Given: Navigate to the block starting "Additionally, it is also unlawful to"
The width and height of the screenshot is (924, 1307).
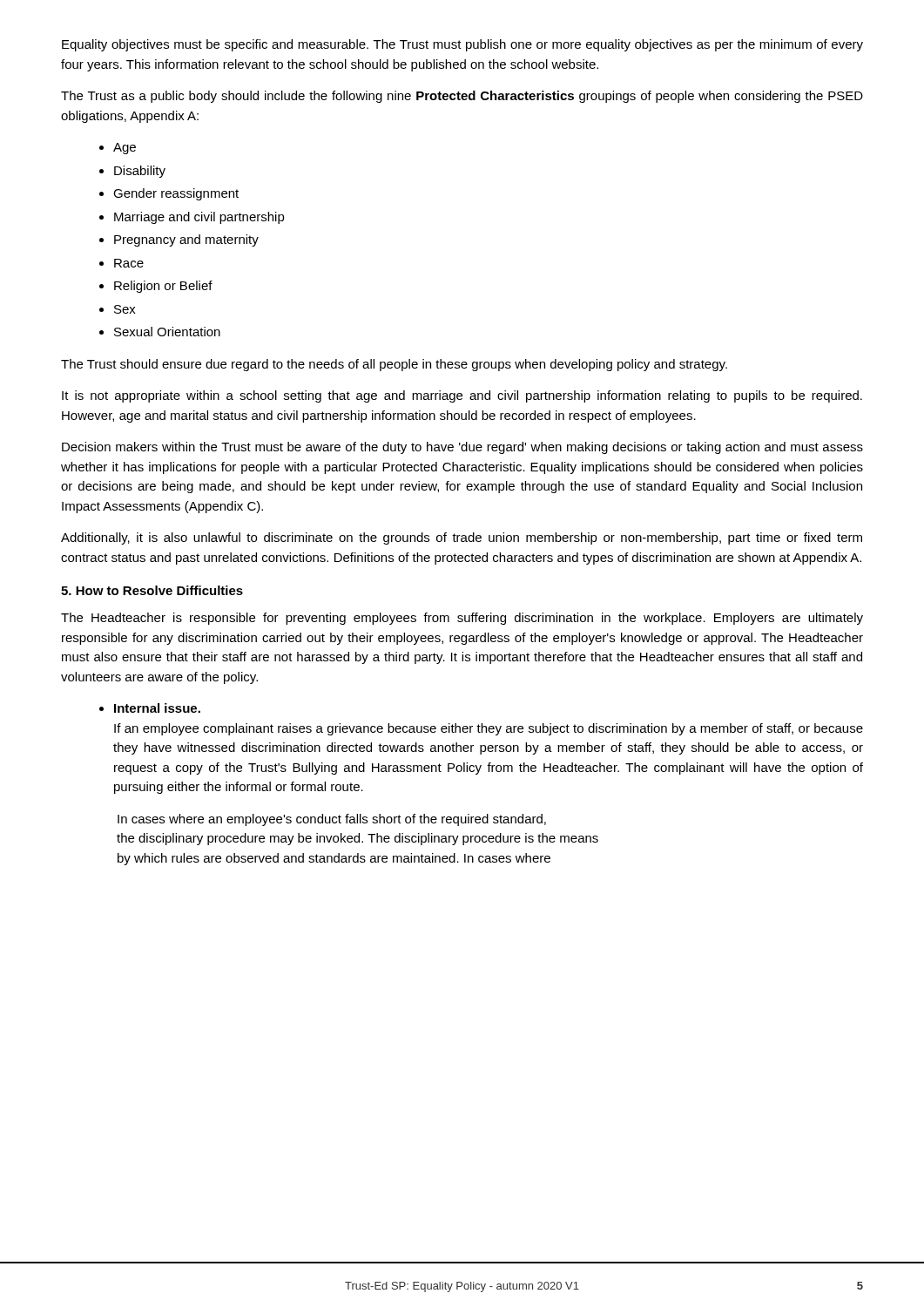Looking at the screenshot, I should [462, 548].
